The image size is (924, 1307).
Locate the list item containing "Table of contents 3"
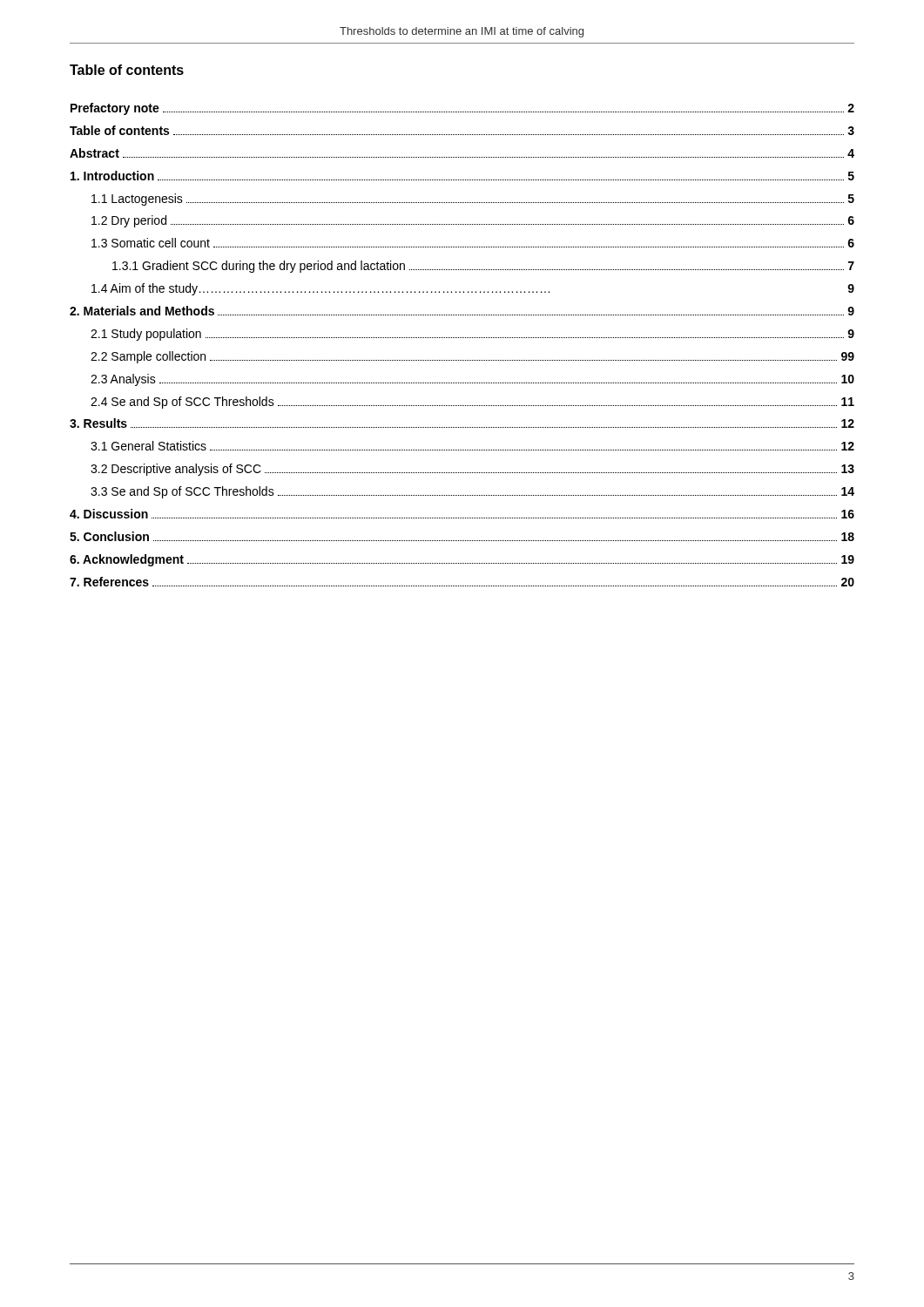click(x=462, y=131)
